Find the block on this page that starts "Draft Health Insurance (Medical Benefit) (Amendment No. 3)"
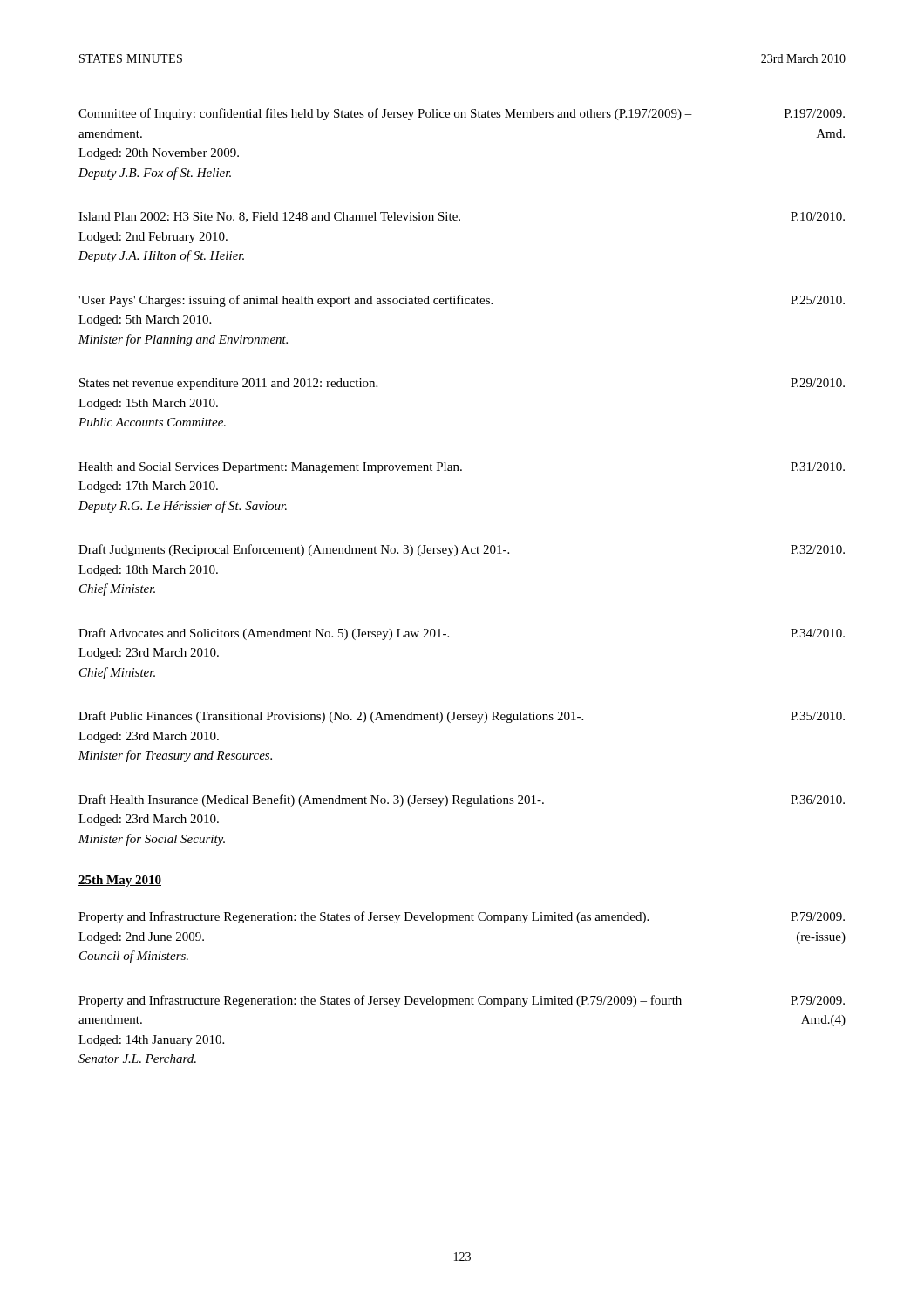The image size is (924, 1308). pos(462,800)
